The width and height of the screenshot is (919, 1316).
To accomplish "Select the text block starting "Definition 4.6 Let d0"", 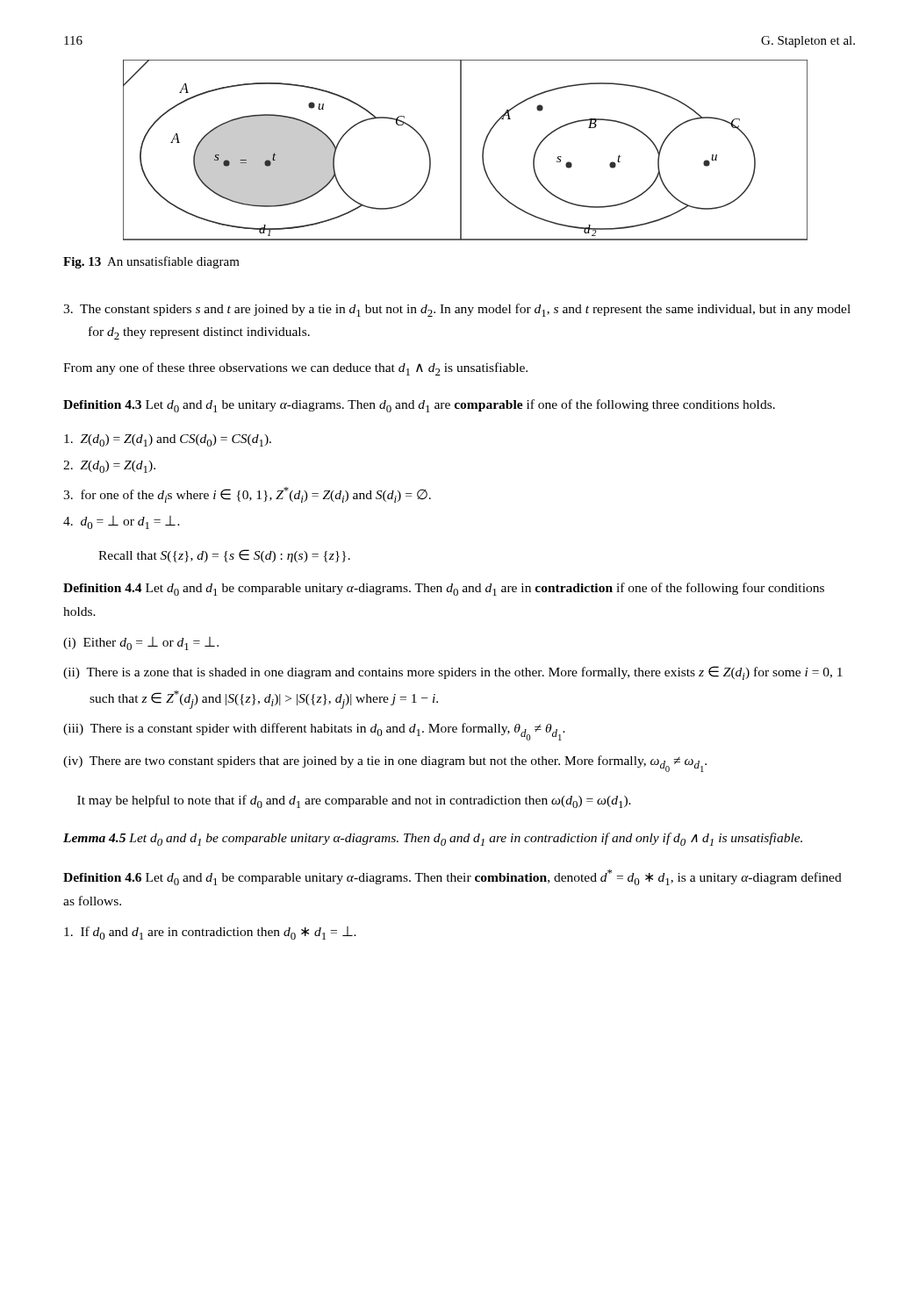I will click(452, 887).
